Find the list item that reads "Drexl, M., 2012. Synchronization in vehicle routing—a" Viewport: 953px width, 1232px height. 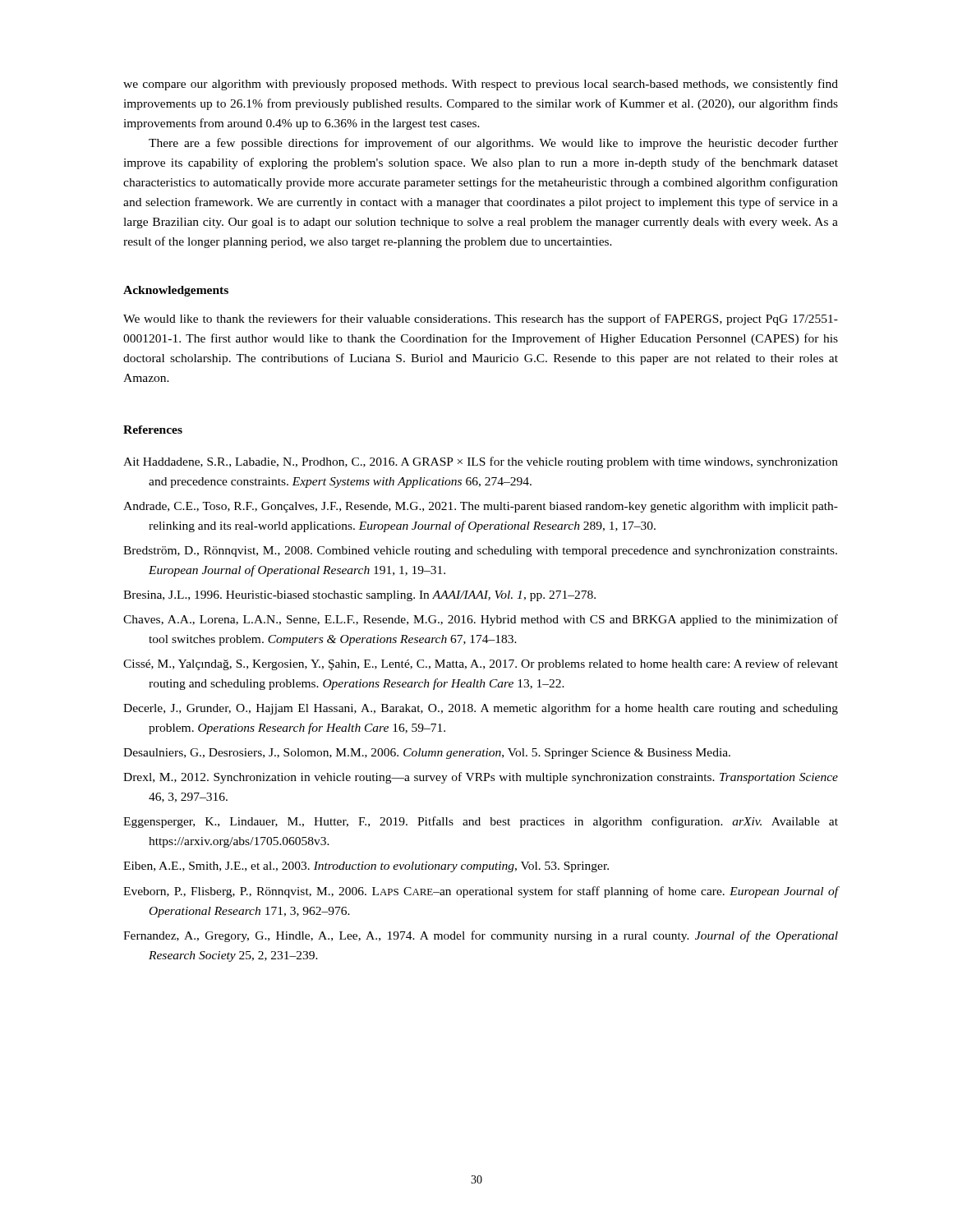[481, 787]
